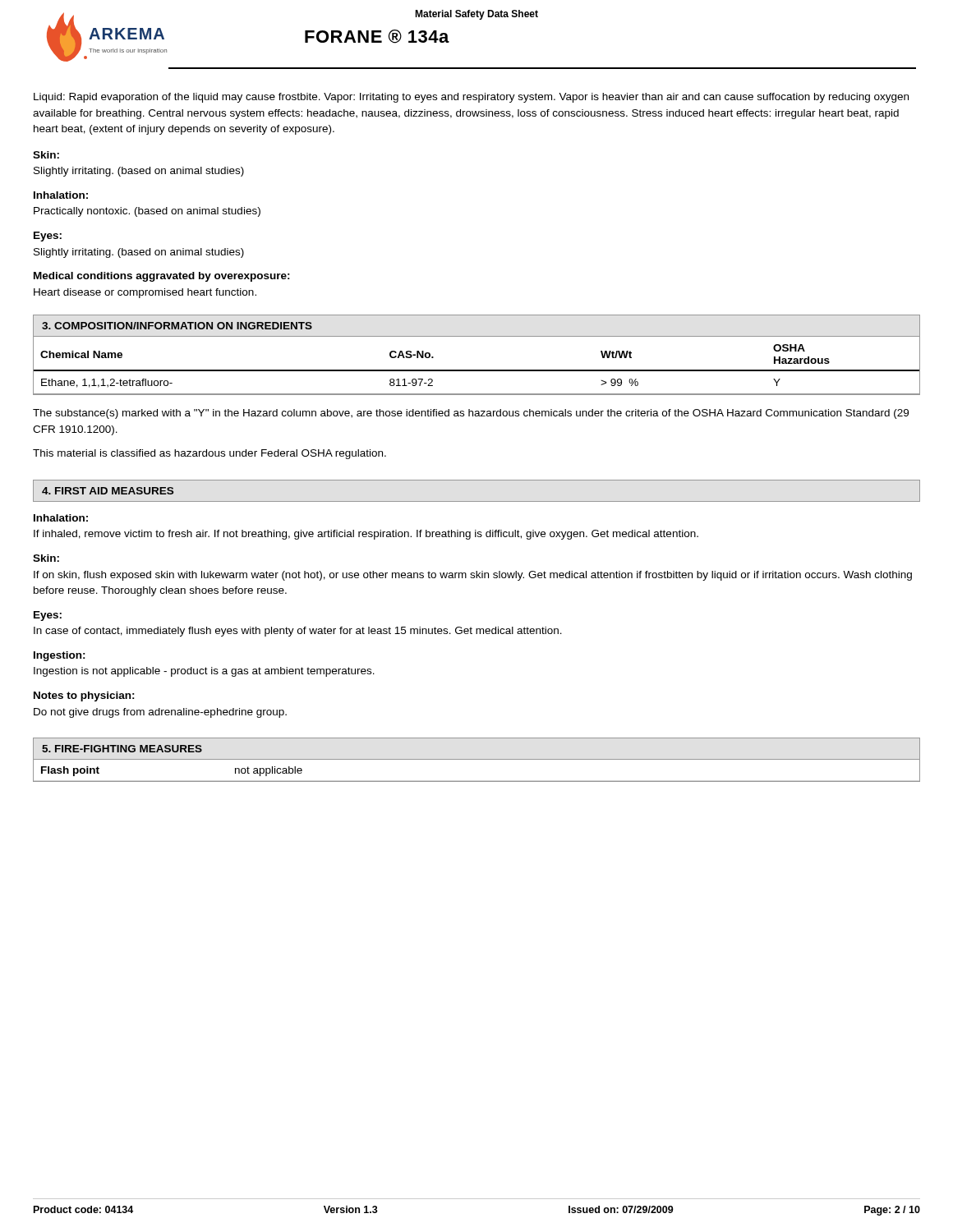Find the block on this page that starts "Medical conditions aggravated by overexposure: Heart disease or"

pos(162,277)
